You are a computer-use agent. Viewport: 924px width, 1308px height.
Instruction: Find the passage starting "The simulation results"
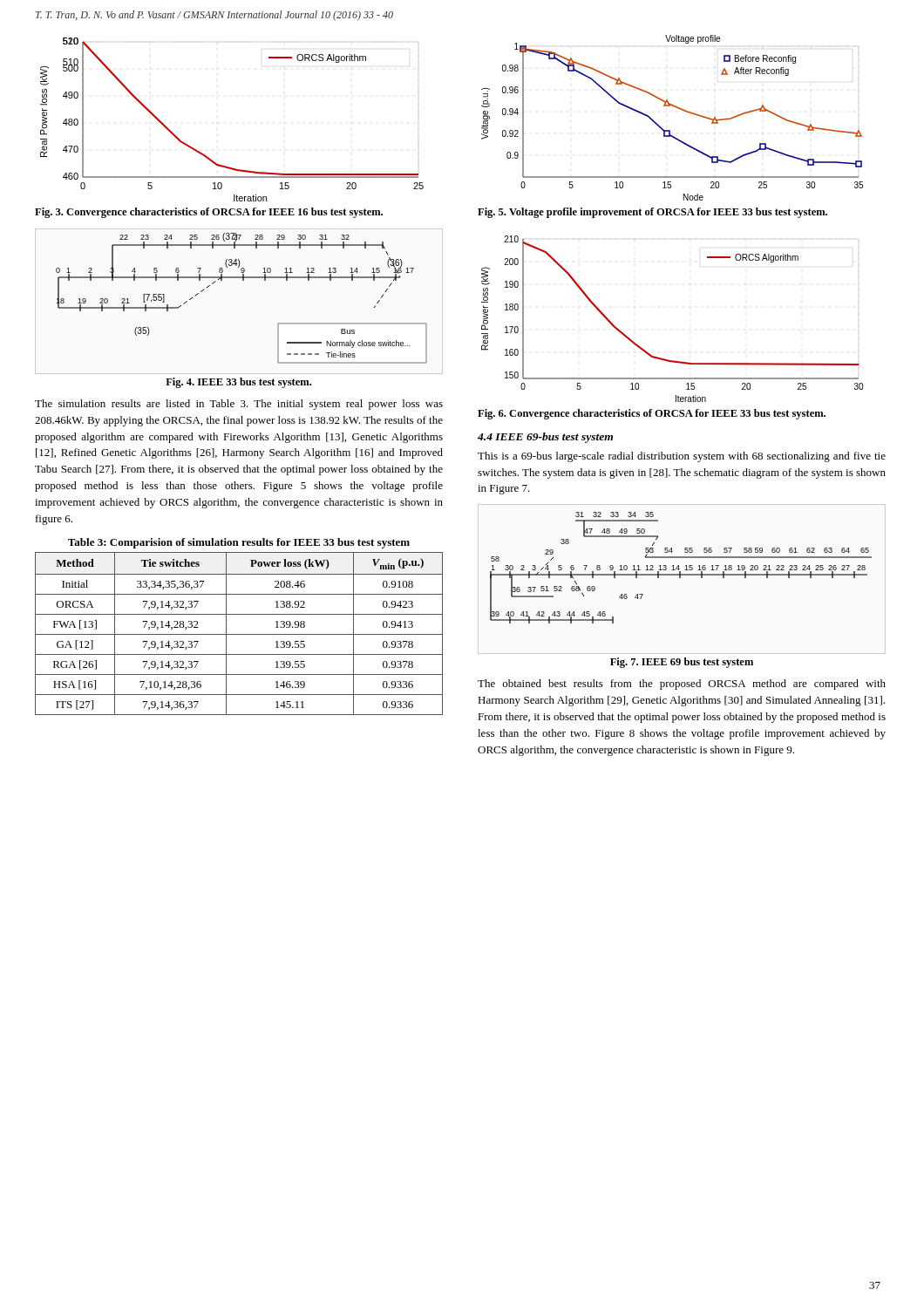(x=239, y=461)
